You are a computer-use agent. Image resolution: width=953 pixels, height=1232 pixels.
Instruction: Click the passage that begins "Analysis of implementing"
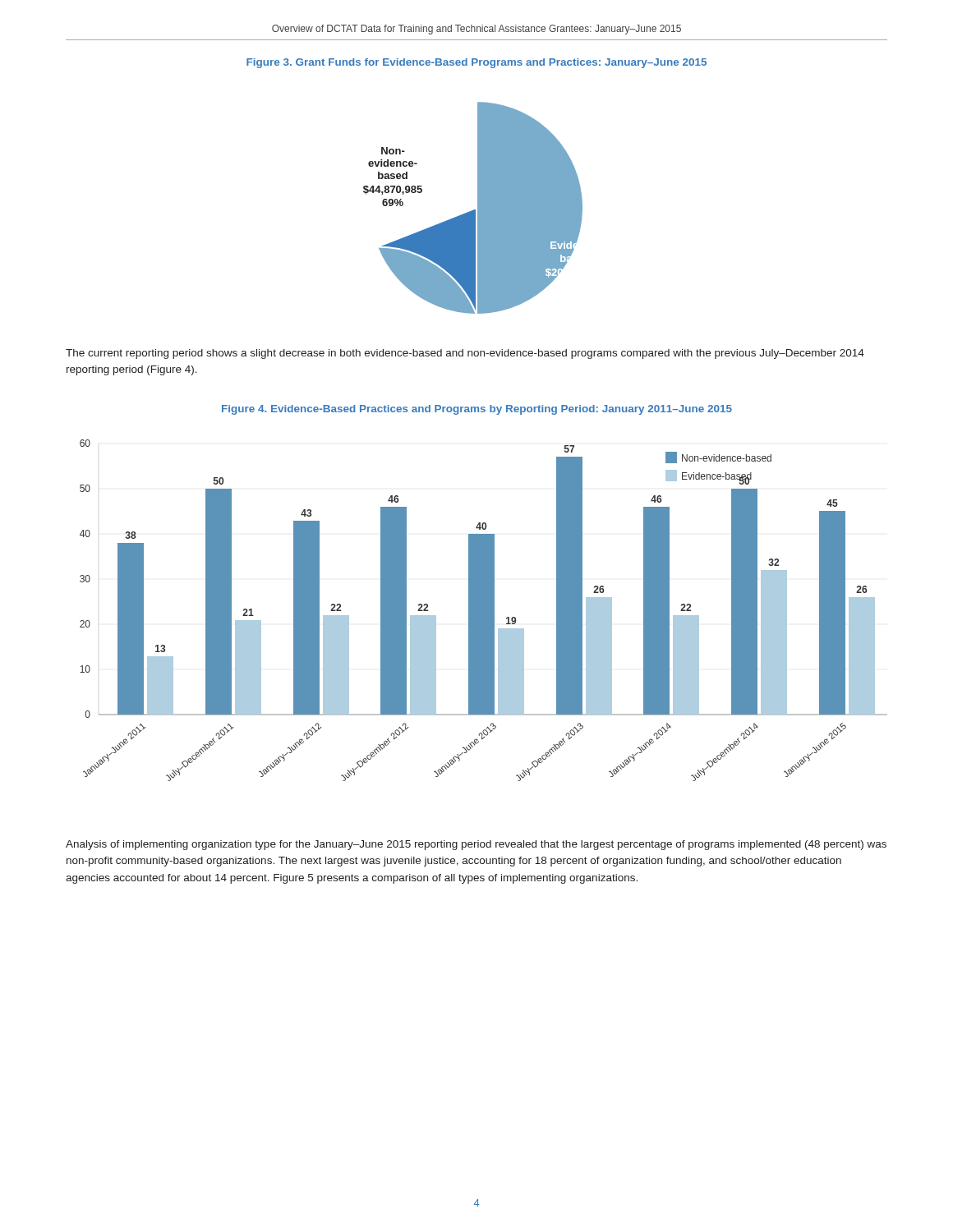coord(476,861)
